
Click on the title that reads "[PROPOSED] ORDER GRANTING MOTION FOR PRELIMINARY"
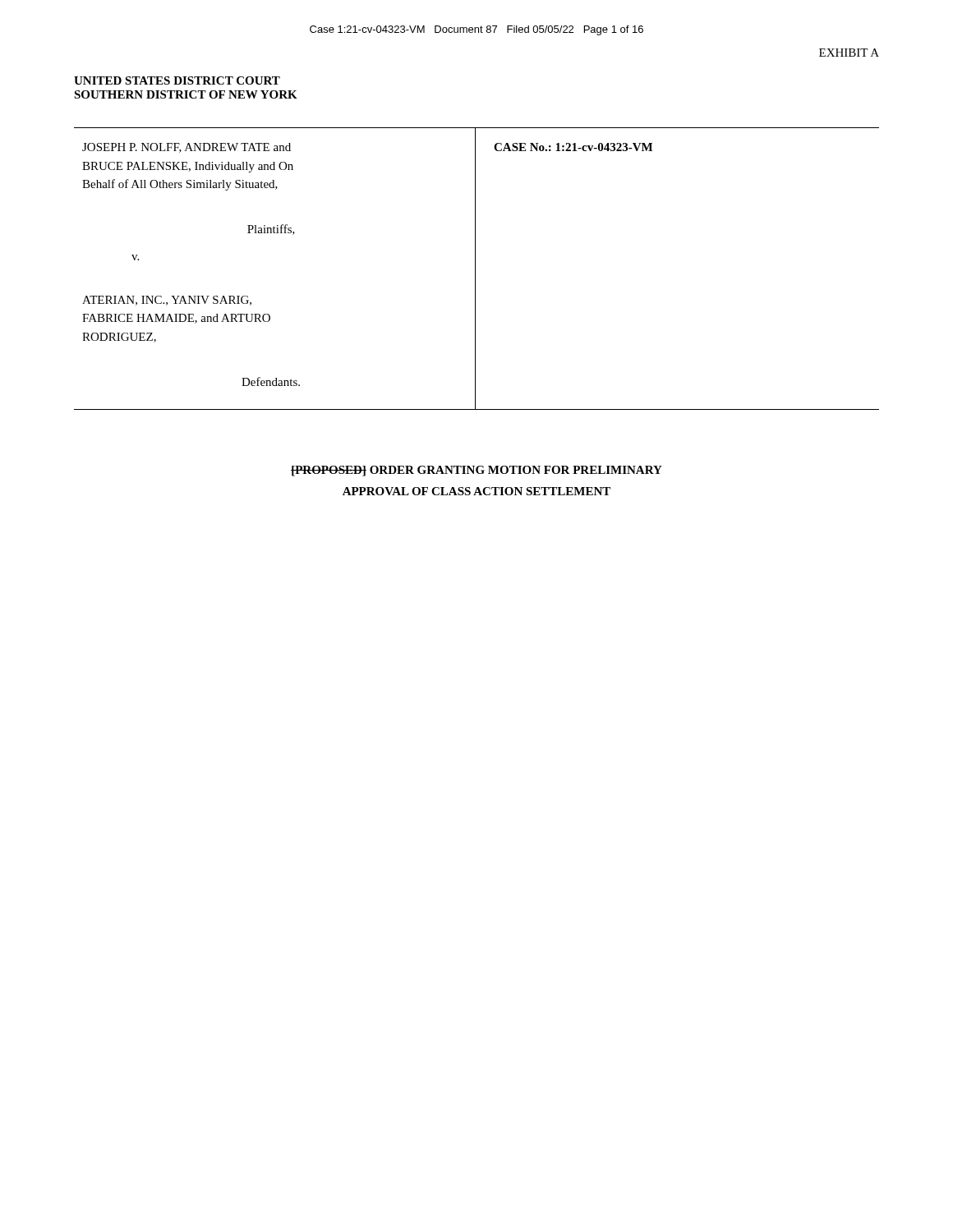coord(476,480)
